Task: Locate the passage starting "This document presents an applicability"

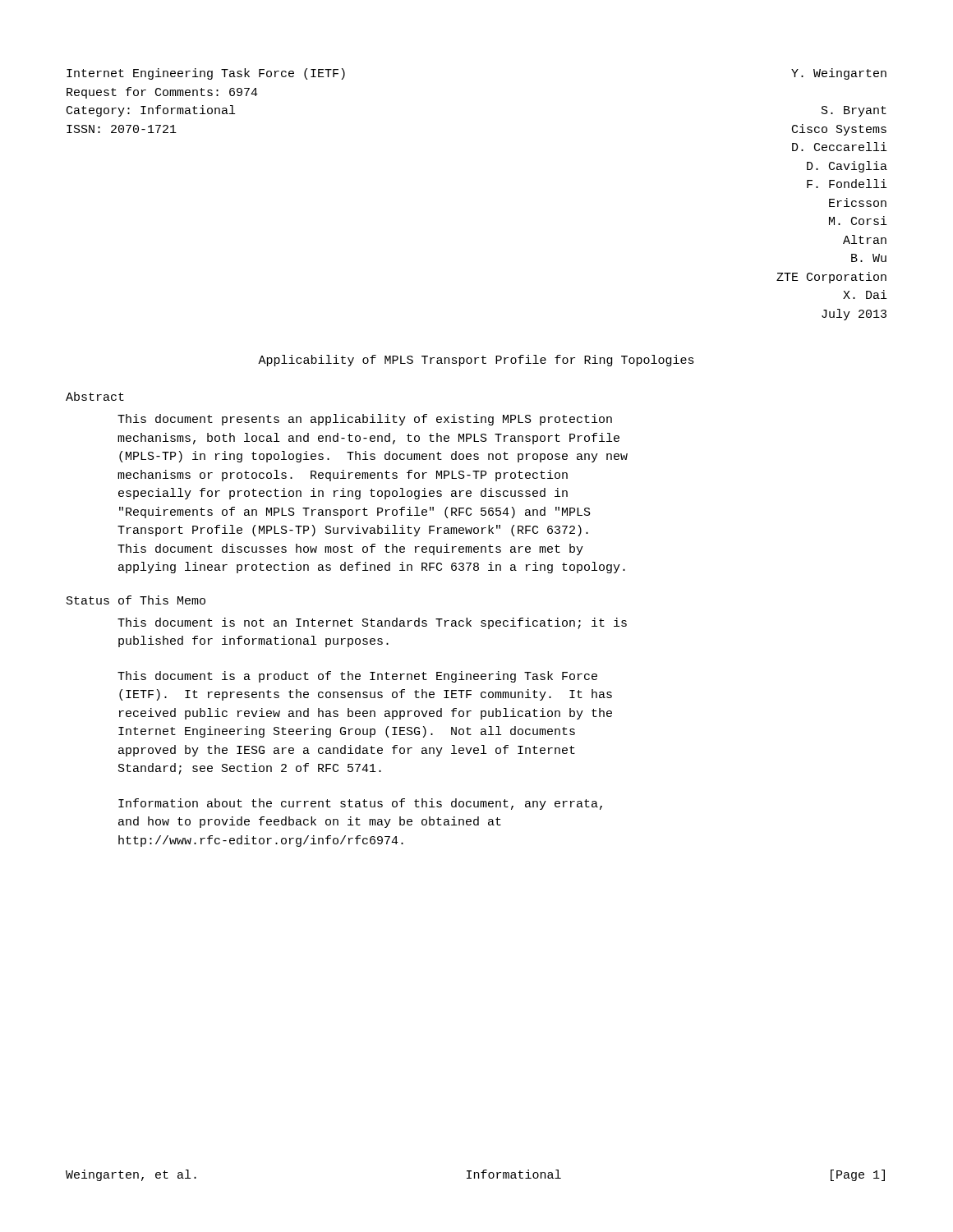Action: pyautogui.click(x=362, y=494)
